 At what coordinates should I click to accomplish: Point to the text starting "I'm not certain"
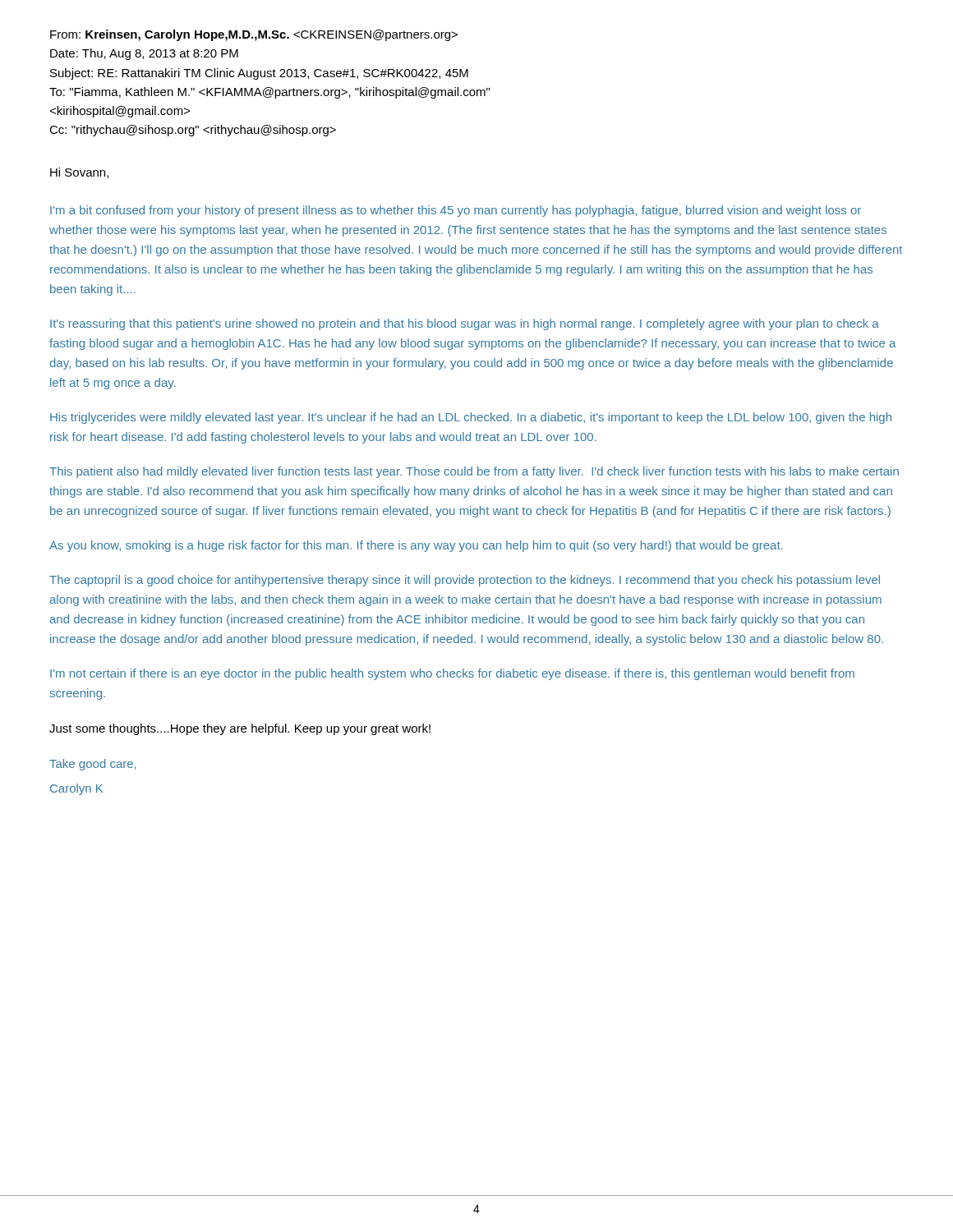coord(452,683)
